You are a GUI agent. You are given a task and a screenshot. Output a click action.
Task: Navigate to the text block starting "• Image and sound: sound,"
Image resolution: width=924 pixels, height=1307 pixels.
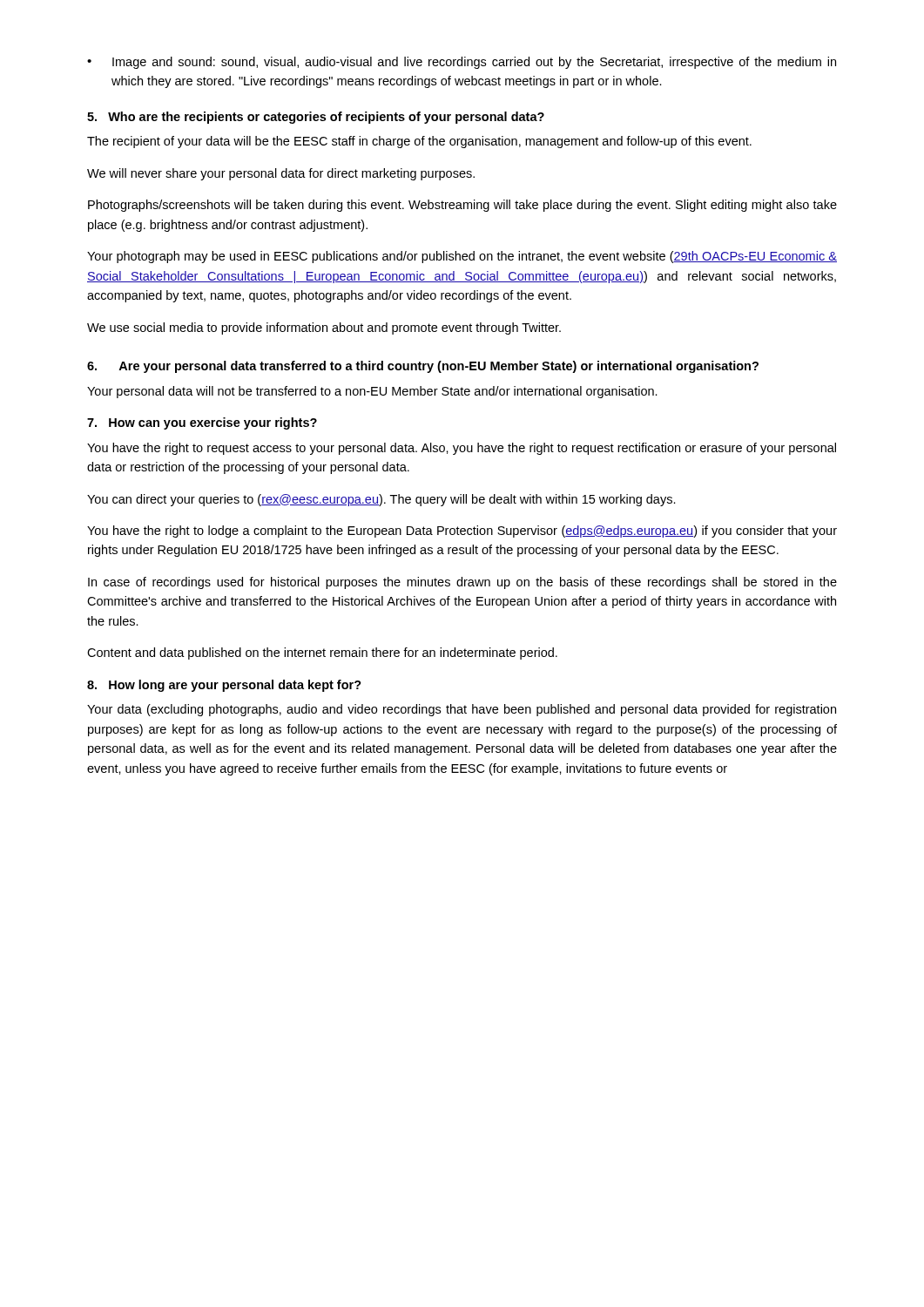coord(462,72)
